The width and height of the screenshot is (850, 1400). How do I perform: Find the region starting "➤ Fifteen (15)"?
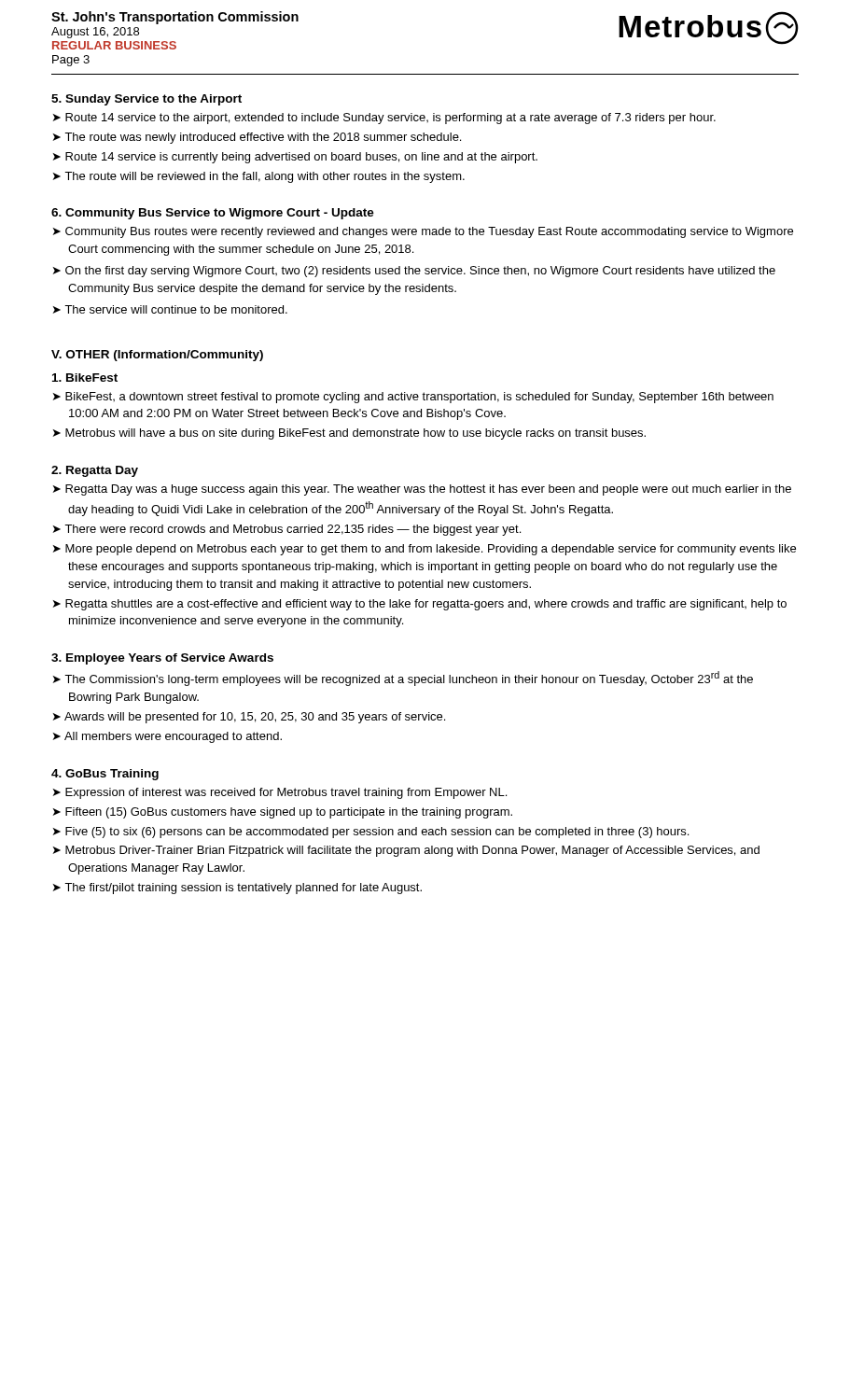click(x=282, y=811)
